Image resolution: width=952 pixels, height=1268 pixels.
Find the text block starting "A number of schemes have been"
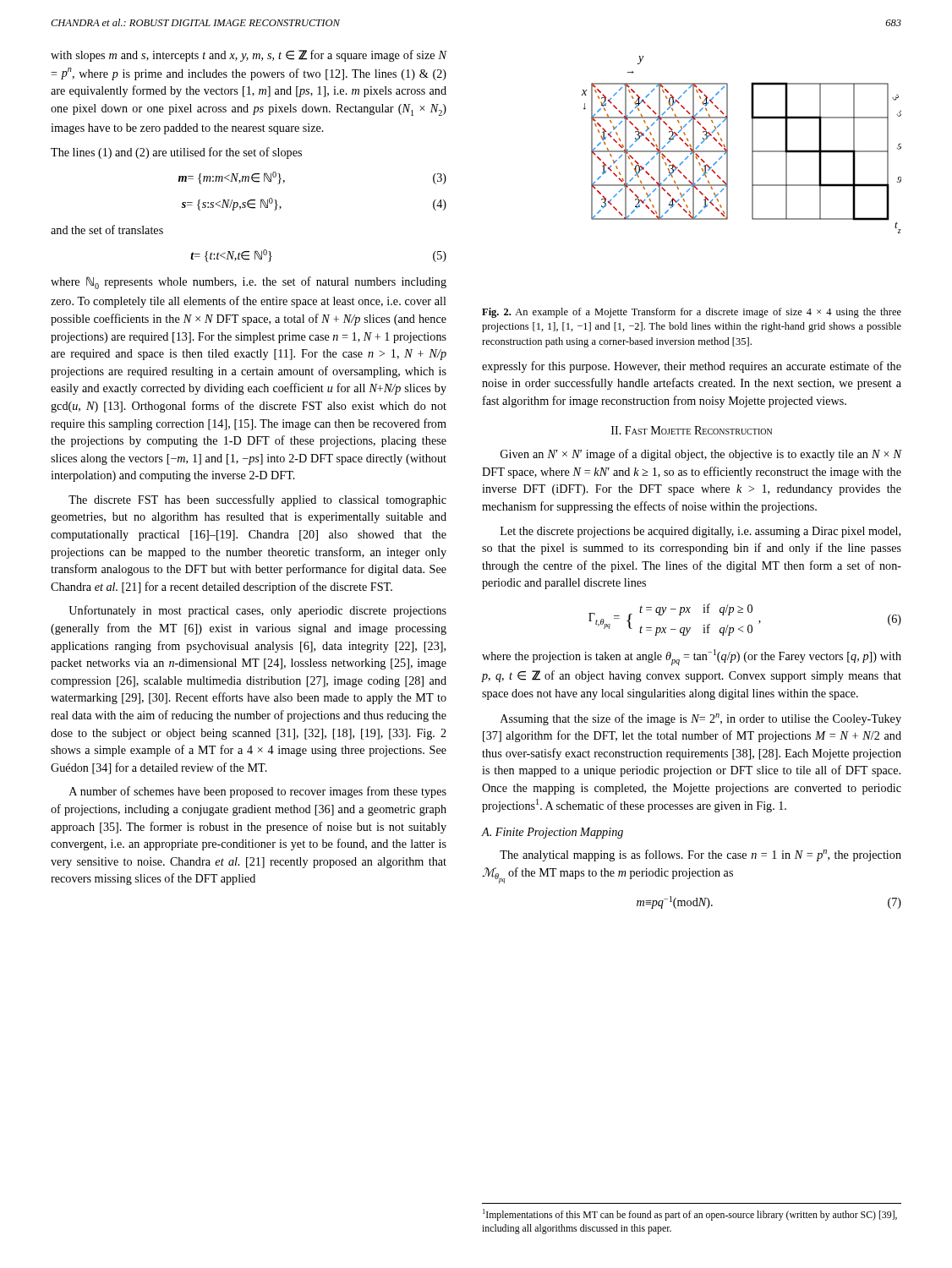[x=249, y=835]
